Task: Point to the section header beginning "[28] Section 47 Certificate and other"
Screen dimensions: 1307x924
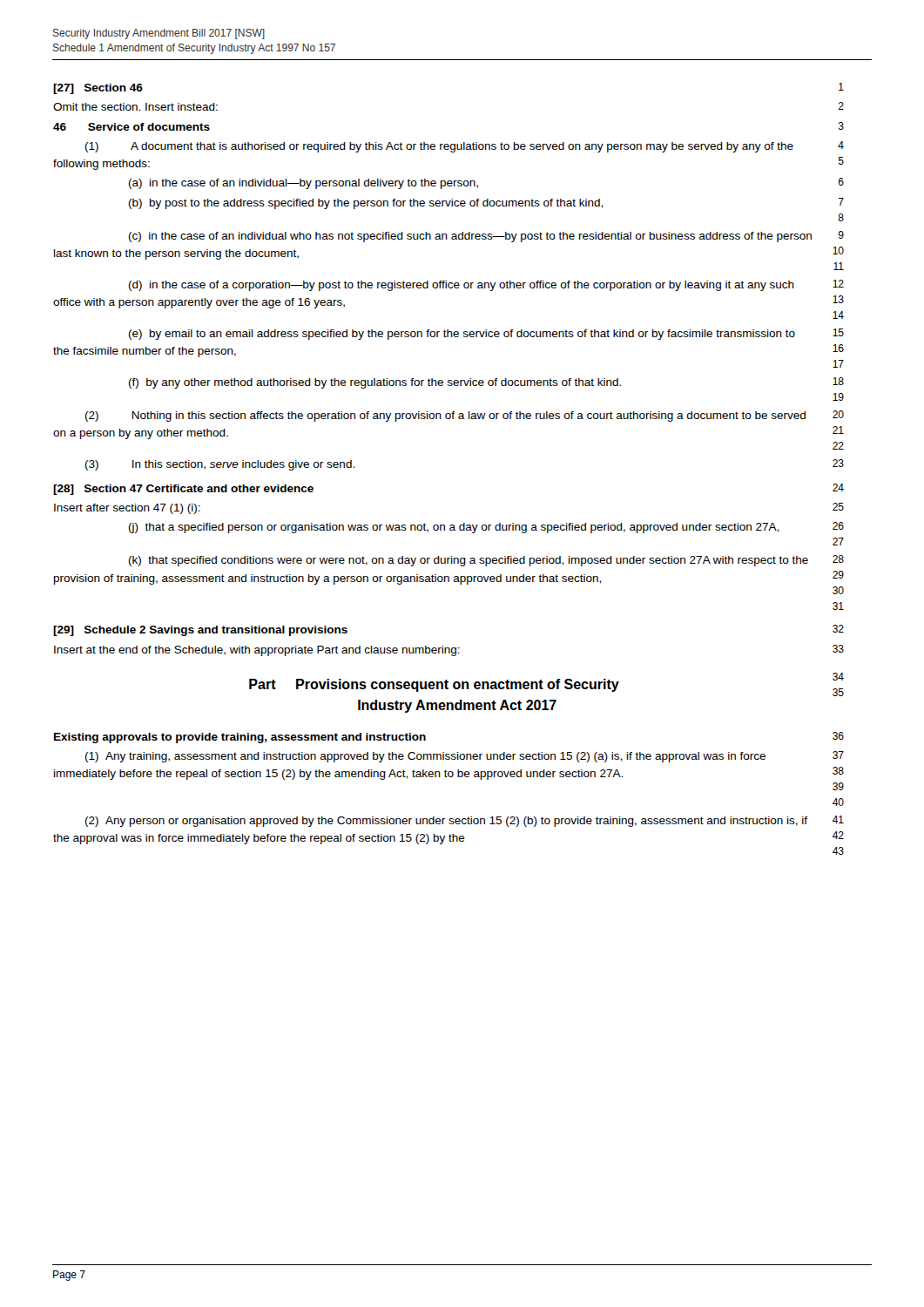Action: point(191,489)
